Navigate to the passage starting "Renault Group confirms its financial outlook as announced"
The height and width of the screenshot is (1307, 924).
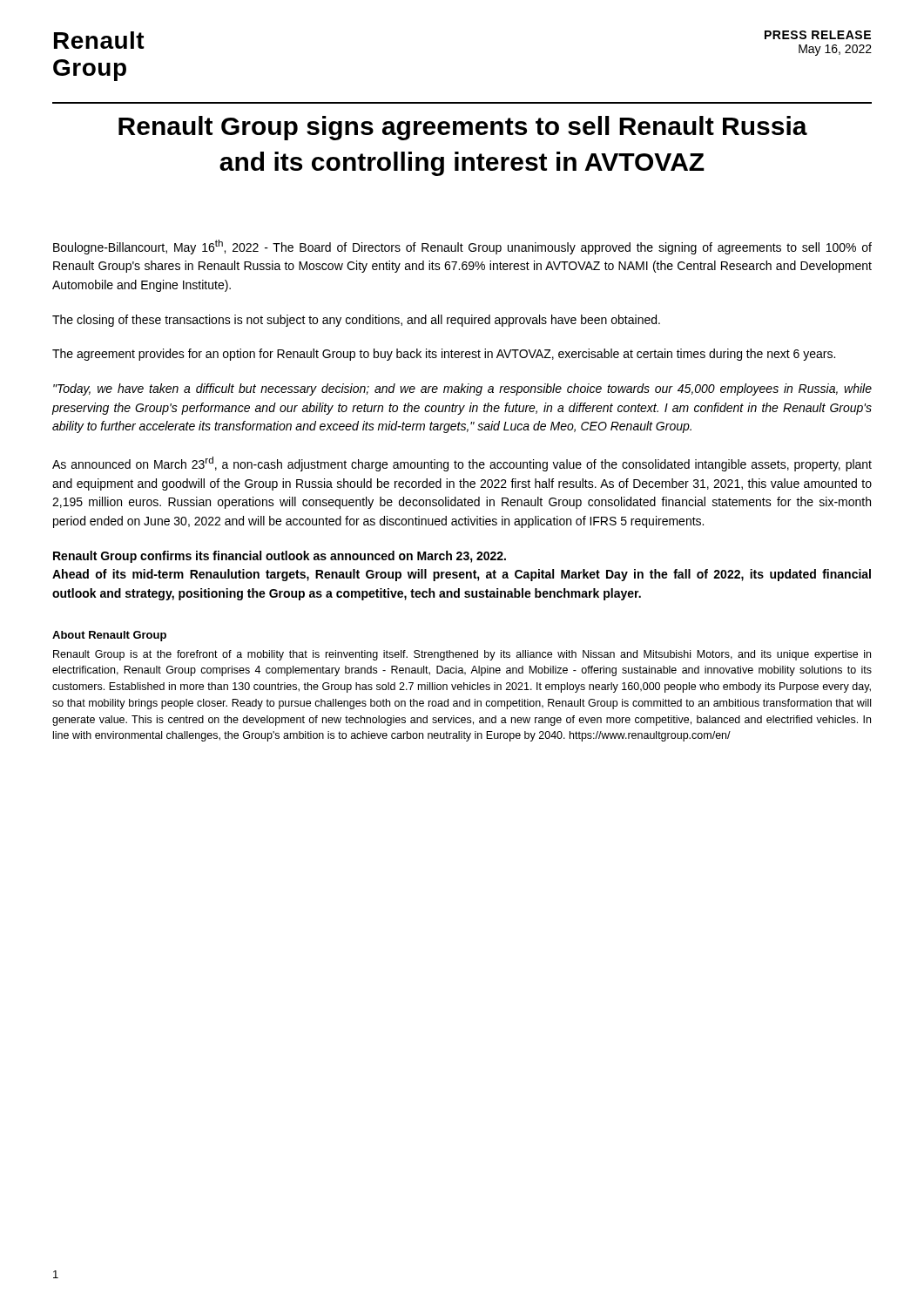pos(462,575)
